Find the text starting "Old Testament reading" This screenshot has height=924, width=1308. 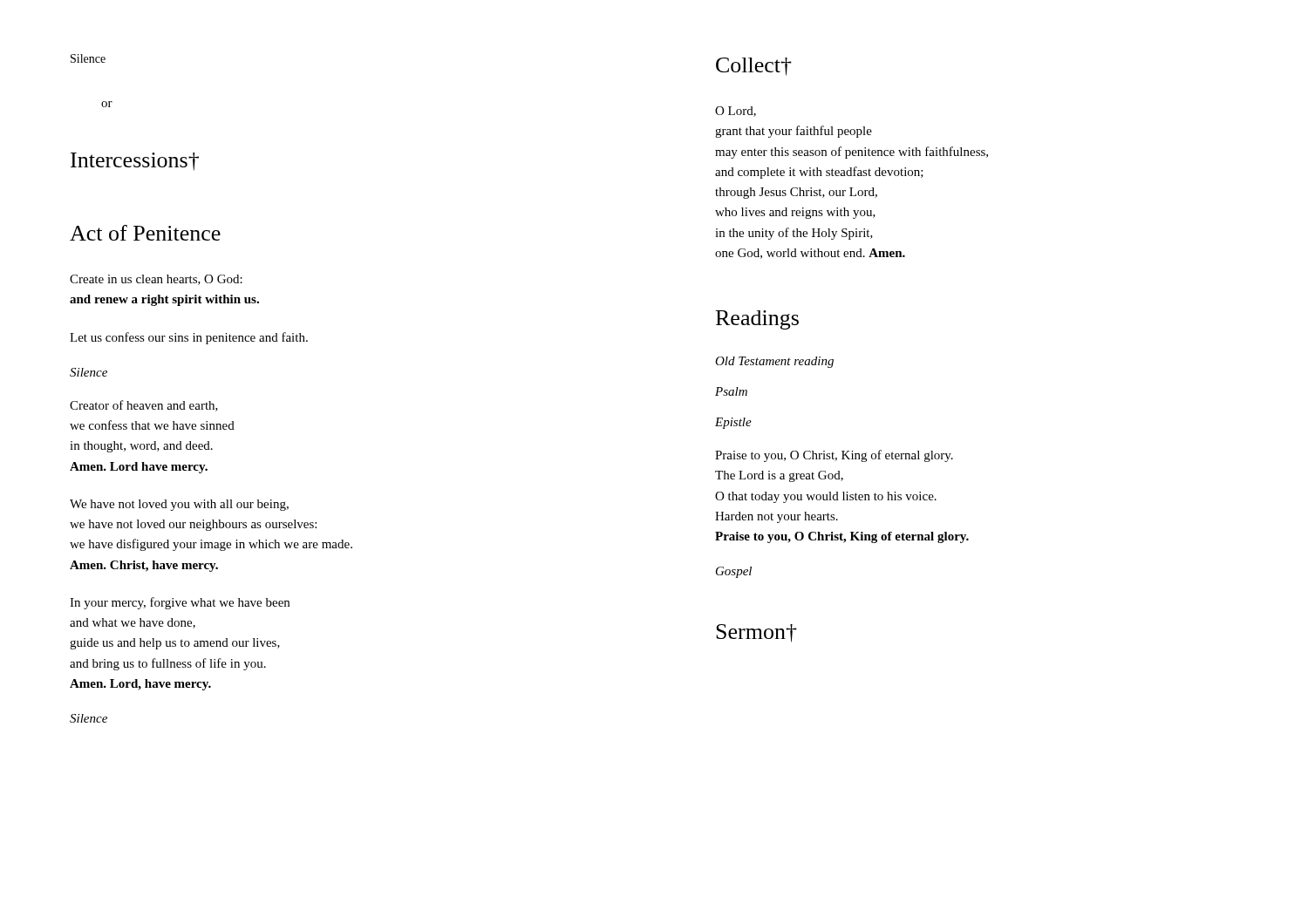pos(775,361)
